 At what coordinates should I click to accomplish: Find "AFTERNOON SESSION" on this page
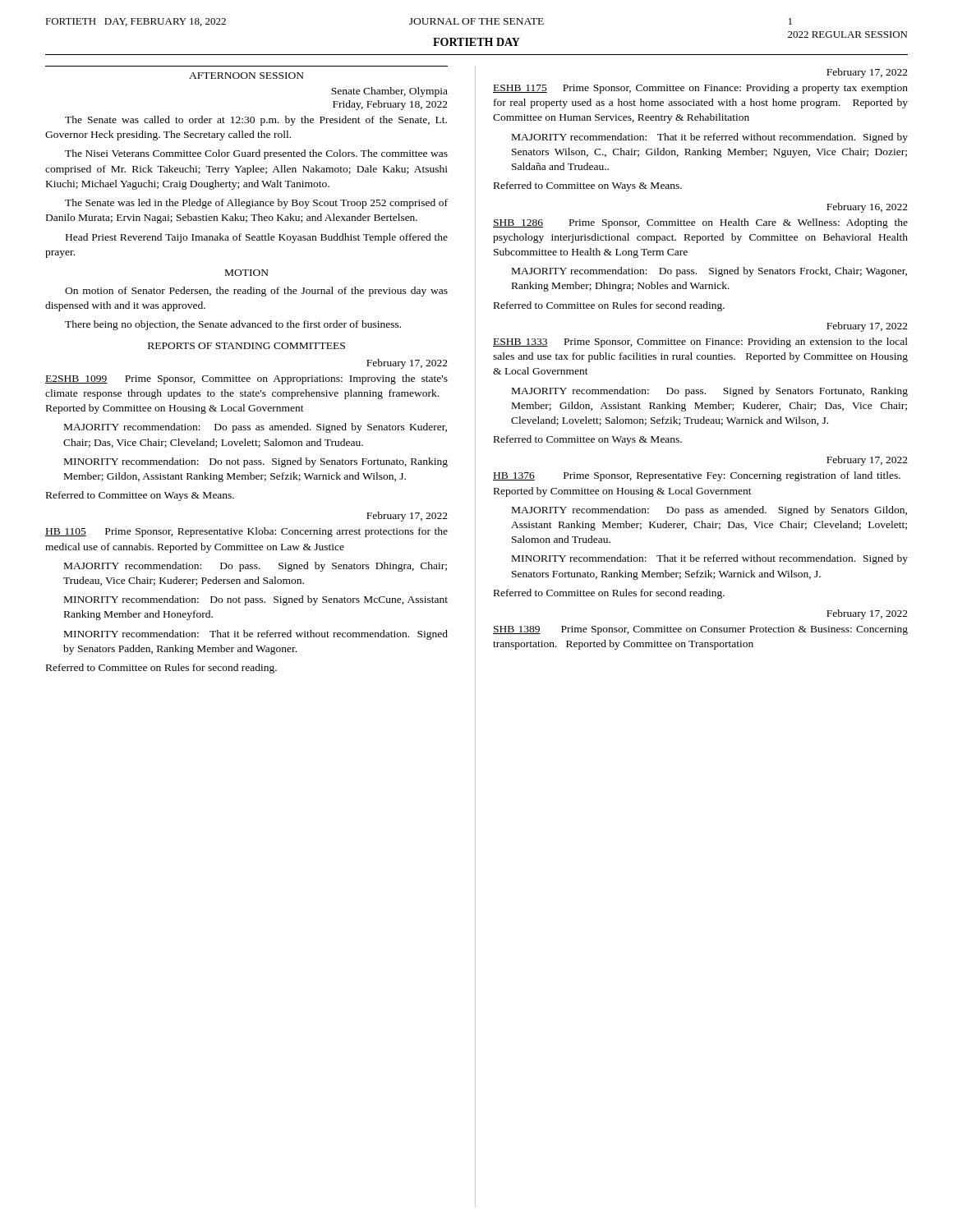click(246, 75)
